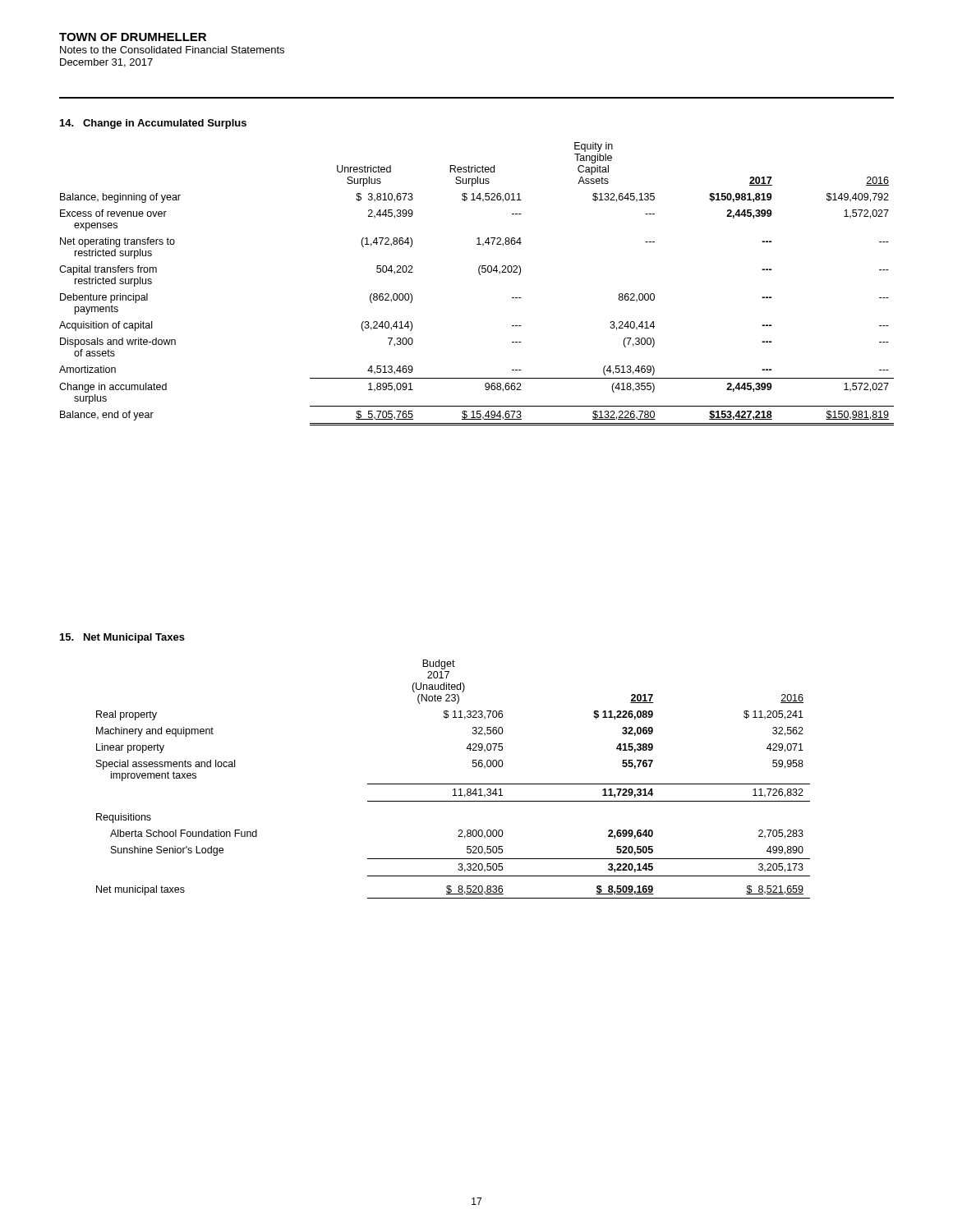The image size is (953, 1232).
Task: Find the section header that says "14. Change in Accumulated Surplus"
Action: [x=153, y=123]
